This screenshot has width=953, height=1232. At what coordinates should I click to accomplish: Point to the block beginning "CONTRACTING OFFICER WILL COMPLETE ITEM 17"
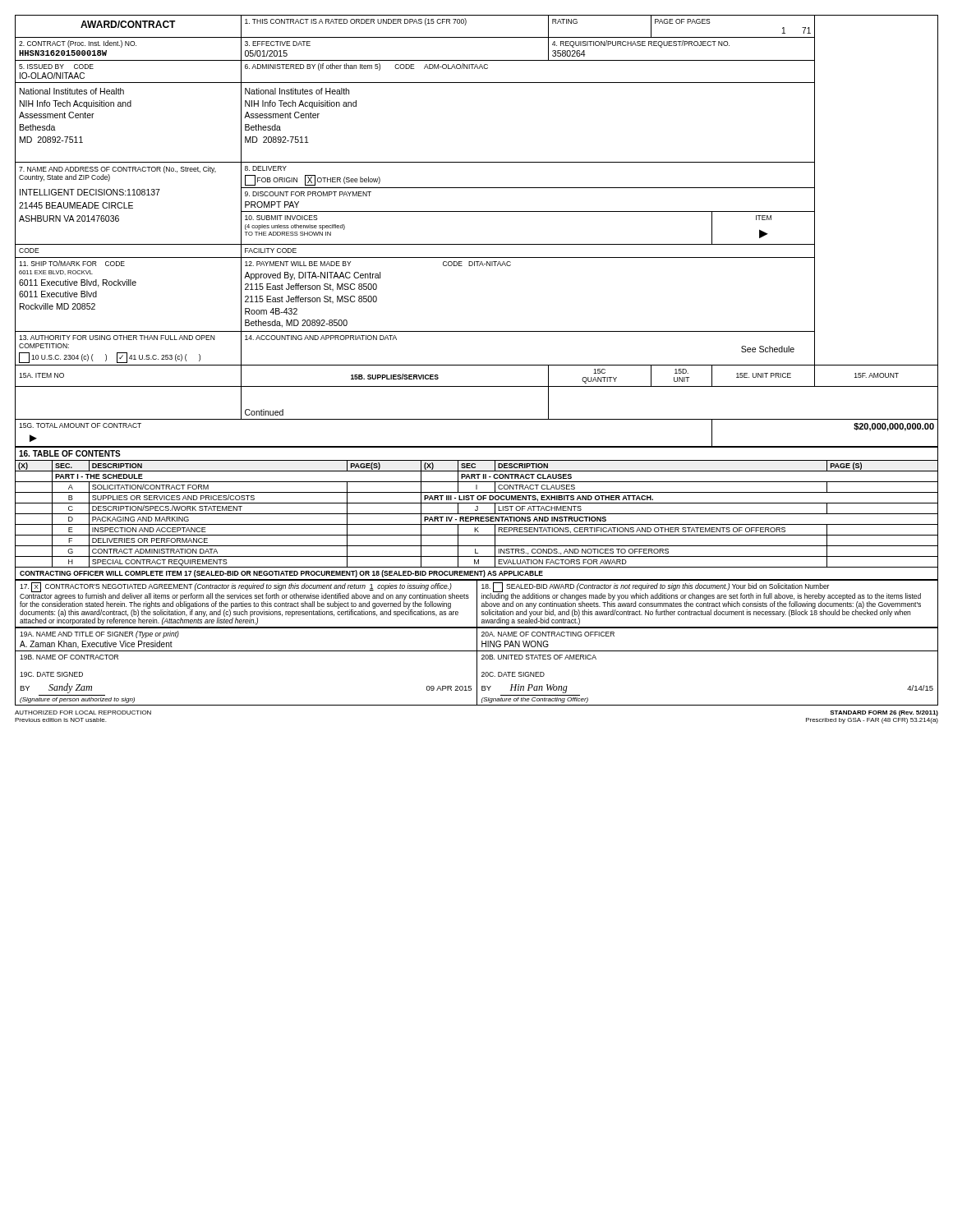(x=281, y=573)
